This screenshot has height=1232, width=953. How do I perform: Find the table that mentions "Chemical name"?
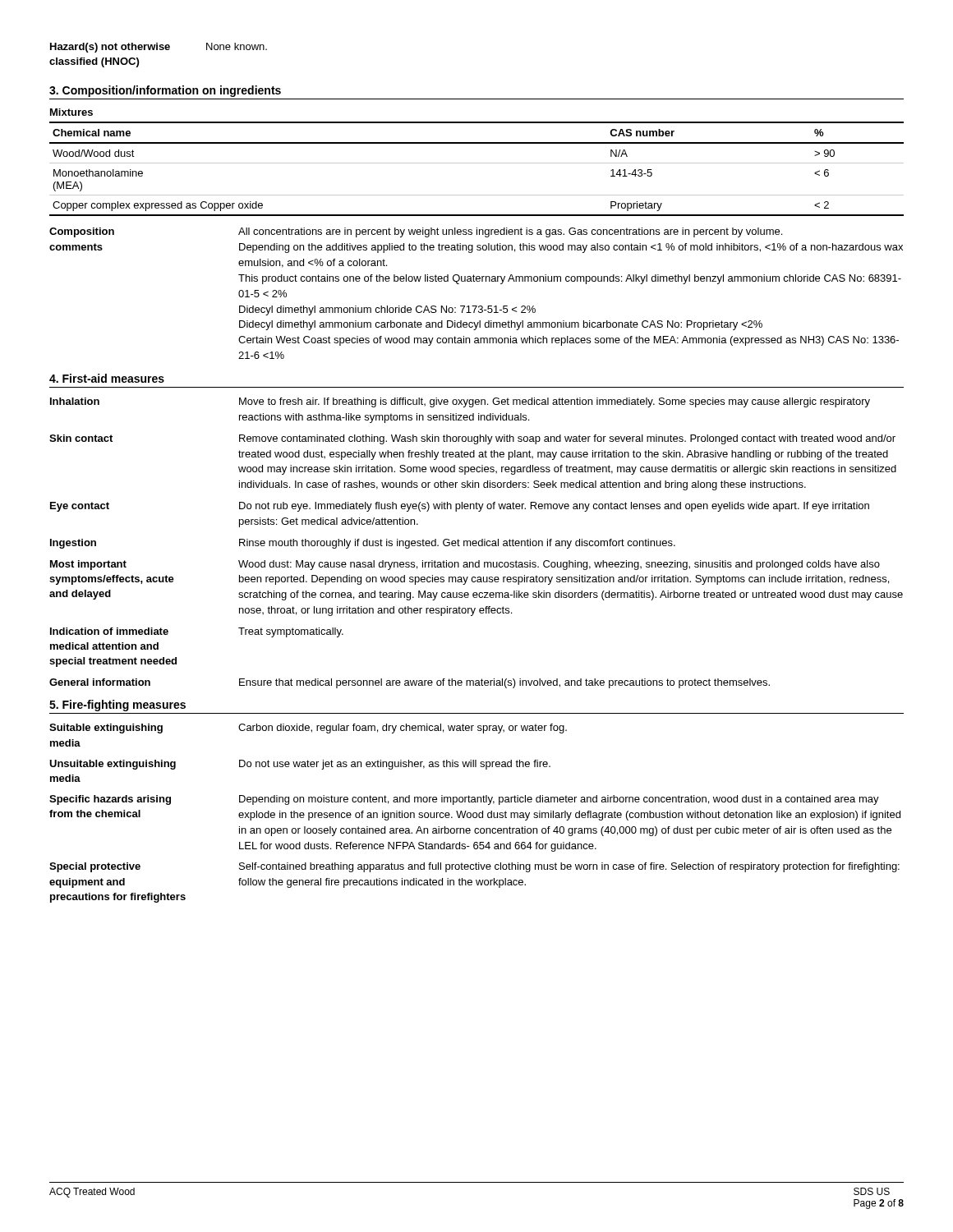point(476,169)
